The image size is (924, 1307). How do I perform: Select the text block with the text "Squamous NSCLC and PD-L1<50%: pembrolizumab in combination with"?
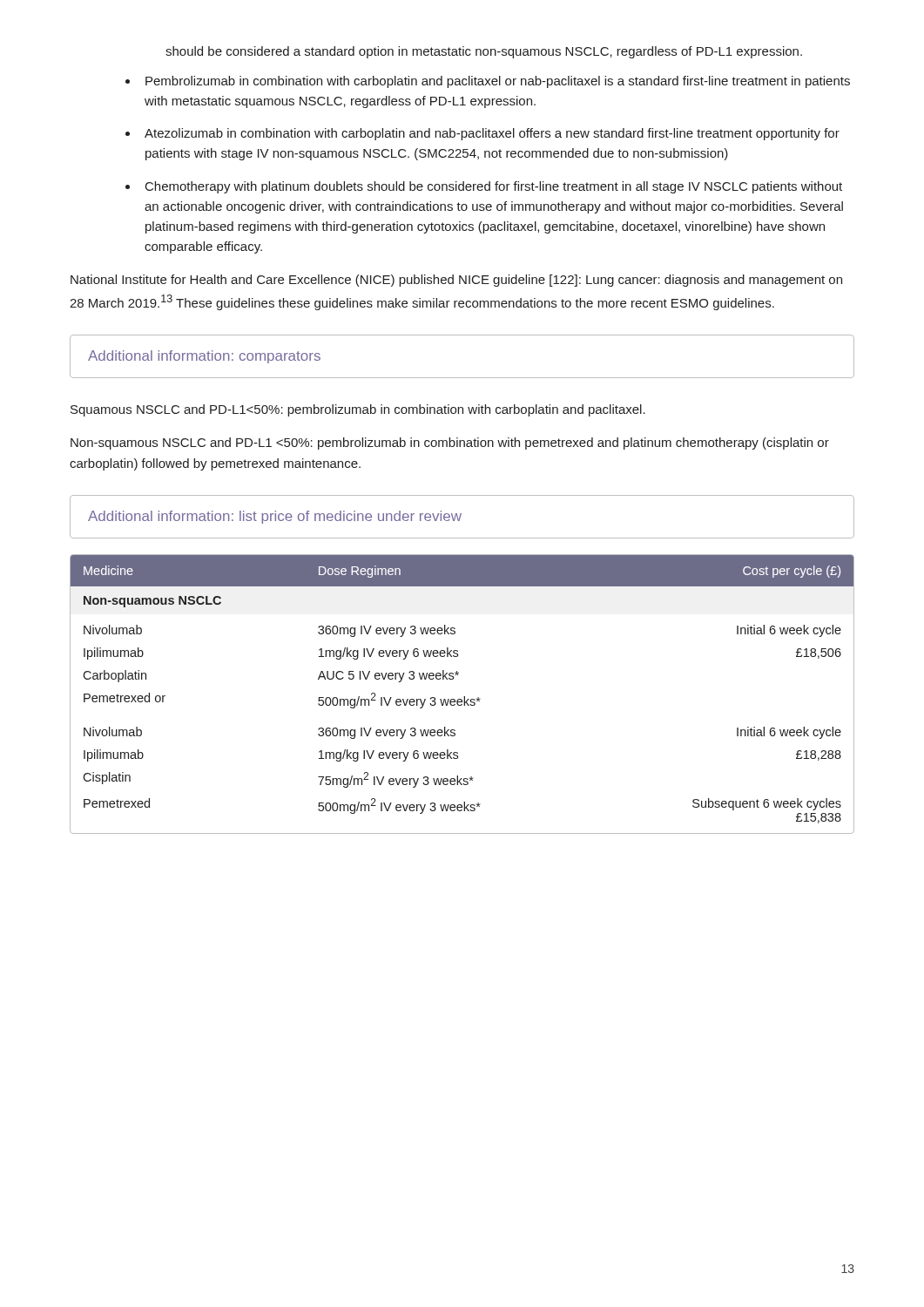coord(358,409)
